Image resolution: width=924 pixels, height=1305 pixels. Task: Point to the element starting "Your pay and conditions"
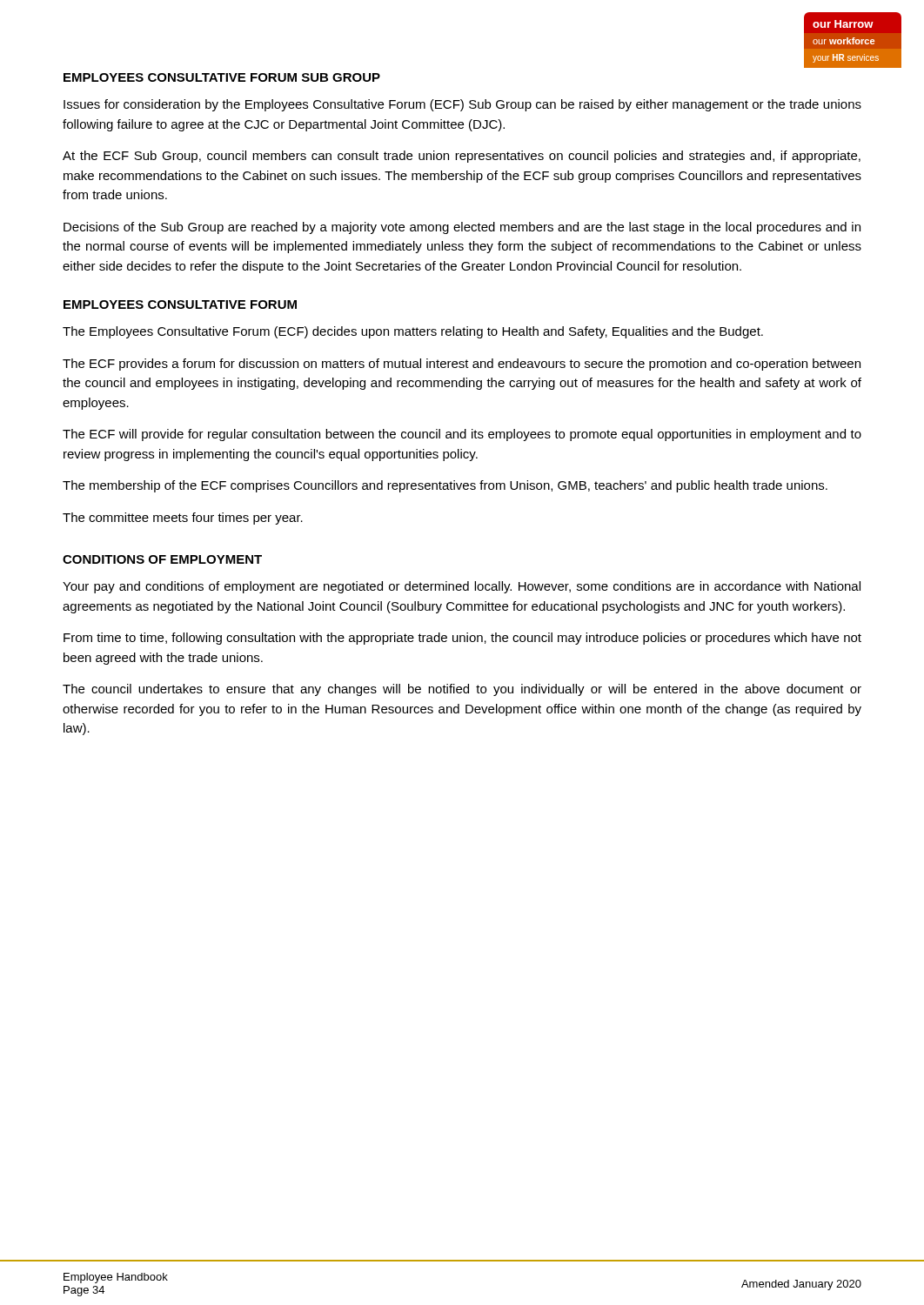click(x=462, y=596)
